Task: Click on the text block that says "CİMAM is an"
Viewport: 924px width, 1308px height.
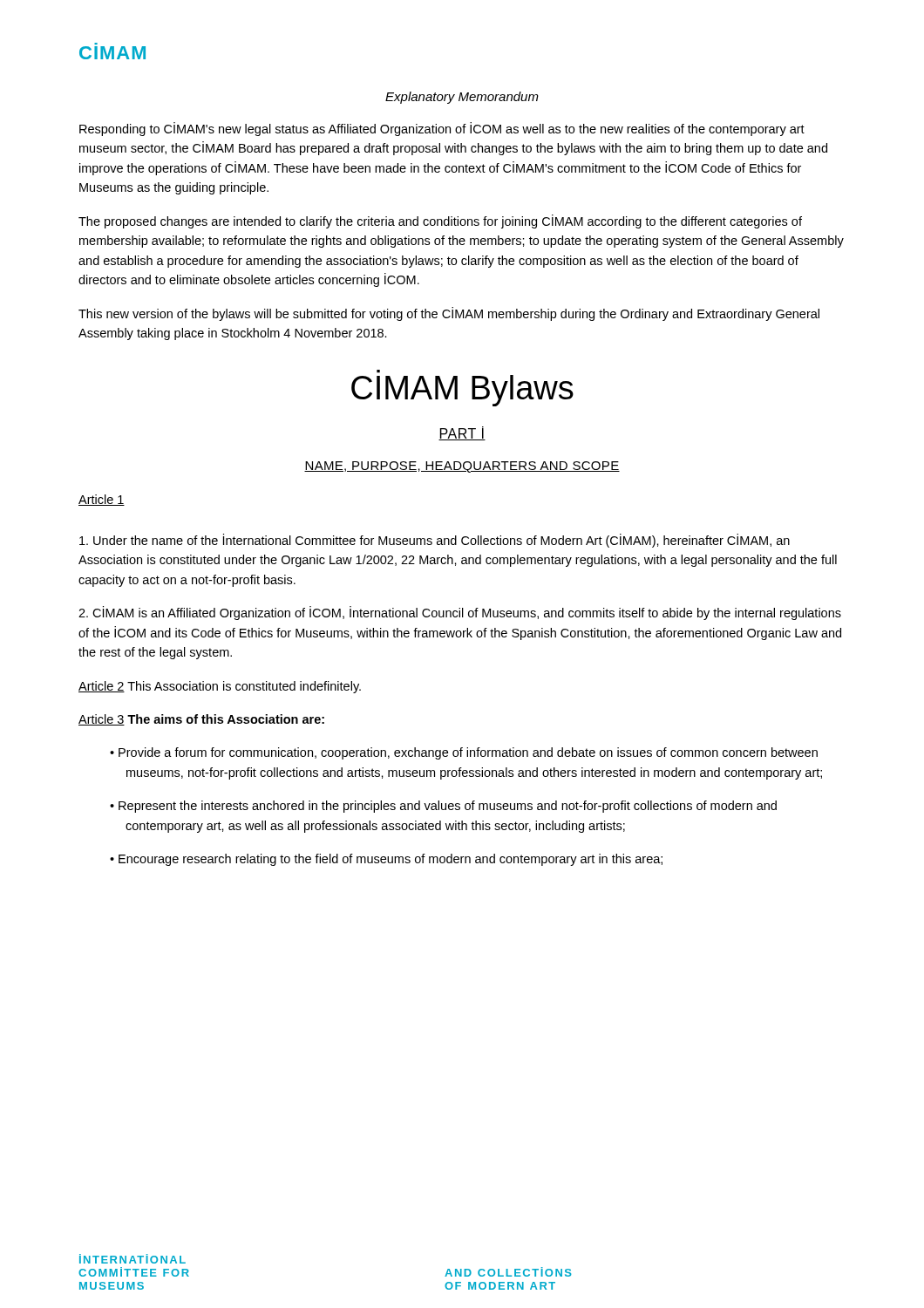Action: (x=460, y=633)
